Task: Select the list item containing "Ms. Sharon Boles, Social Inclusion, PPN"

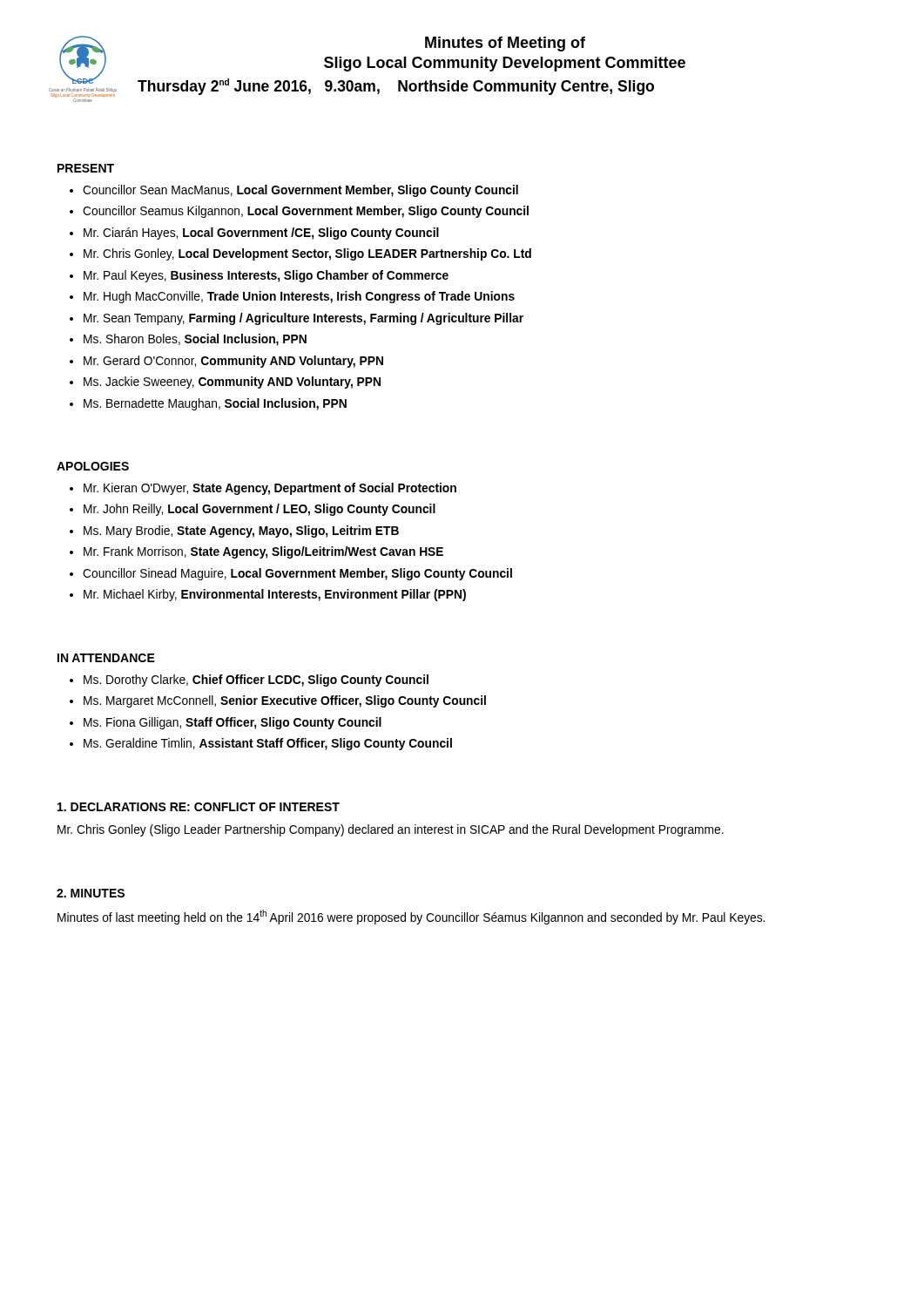Action: [195, 340]
